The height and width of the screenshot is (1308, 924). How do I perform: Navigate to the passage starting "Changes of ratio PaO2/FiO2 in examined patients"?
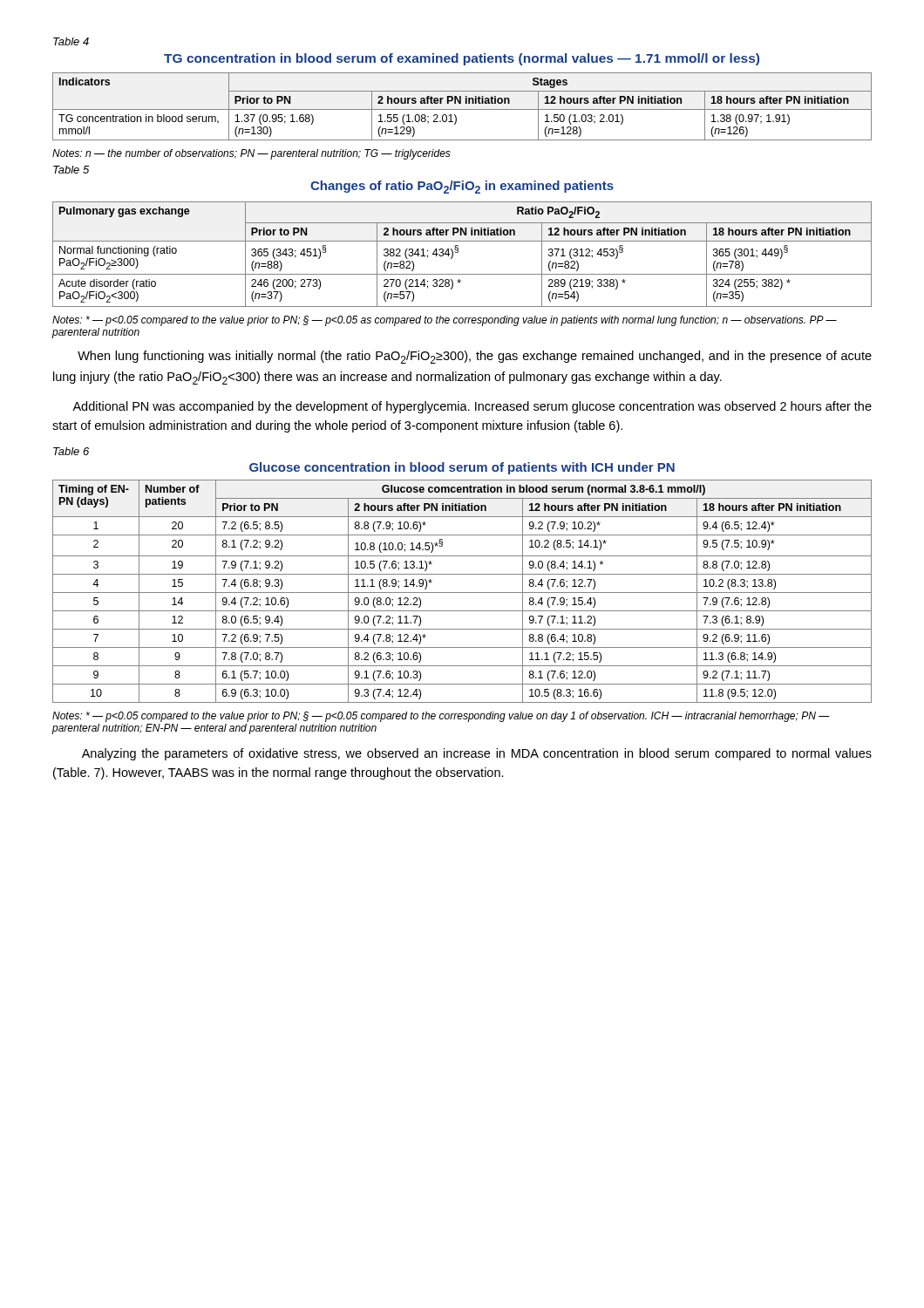point(462,187)
